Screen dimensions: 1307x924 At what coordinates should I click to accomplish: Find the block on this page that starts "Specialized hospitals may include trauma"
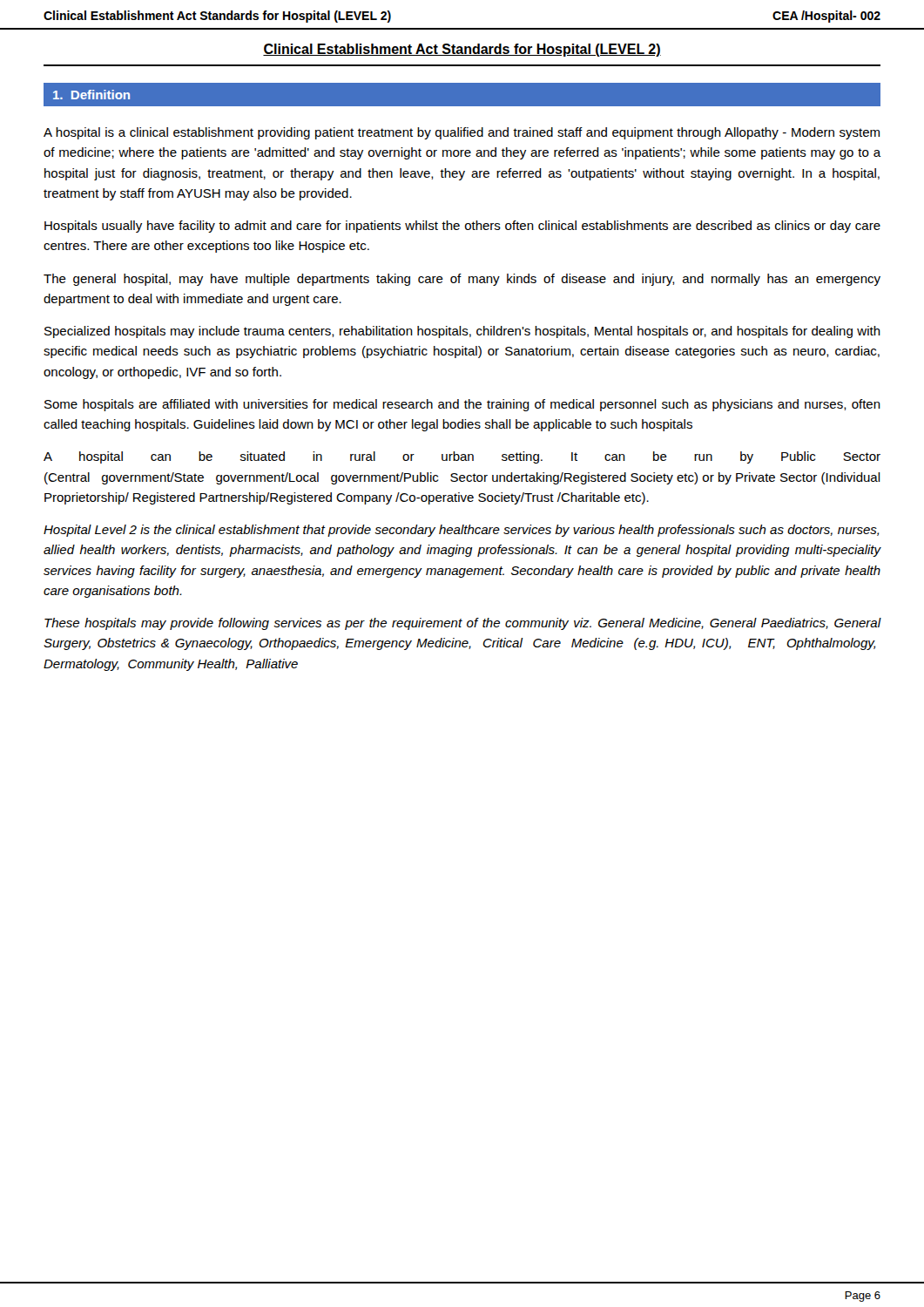(462, 351)
